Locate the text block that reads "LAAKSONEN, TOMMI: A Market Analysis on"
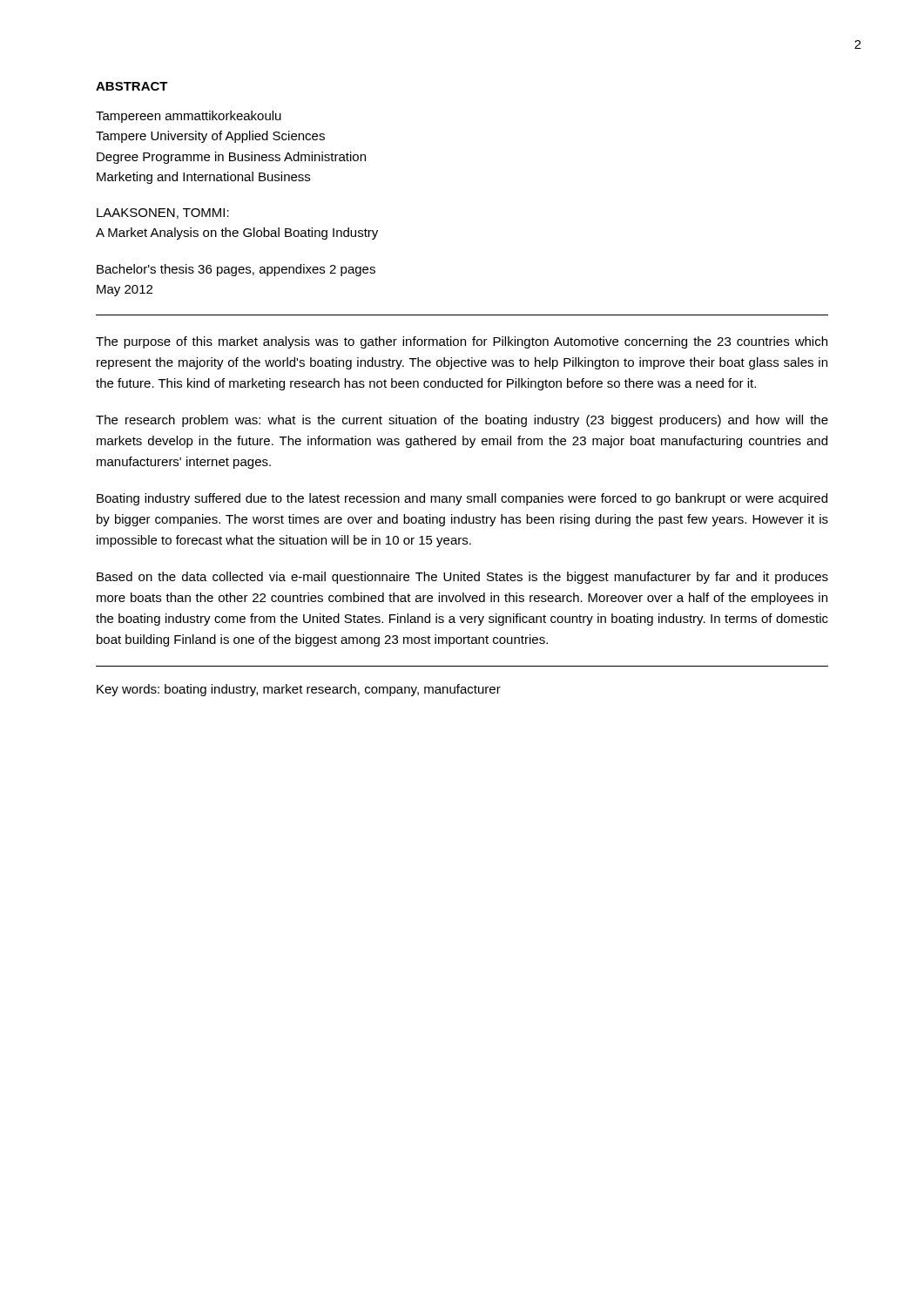 coord(237,222)
